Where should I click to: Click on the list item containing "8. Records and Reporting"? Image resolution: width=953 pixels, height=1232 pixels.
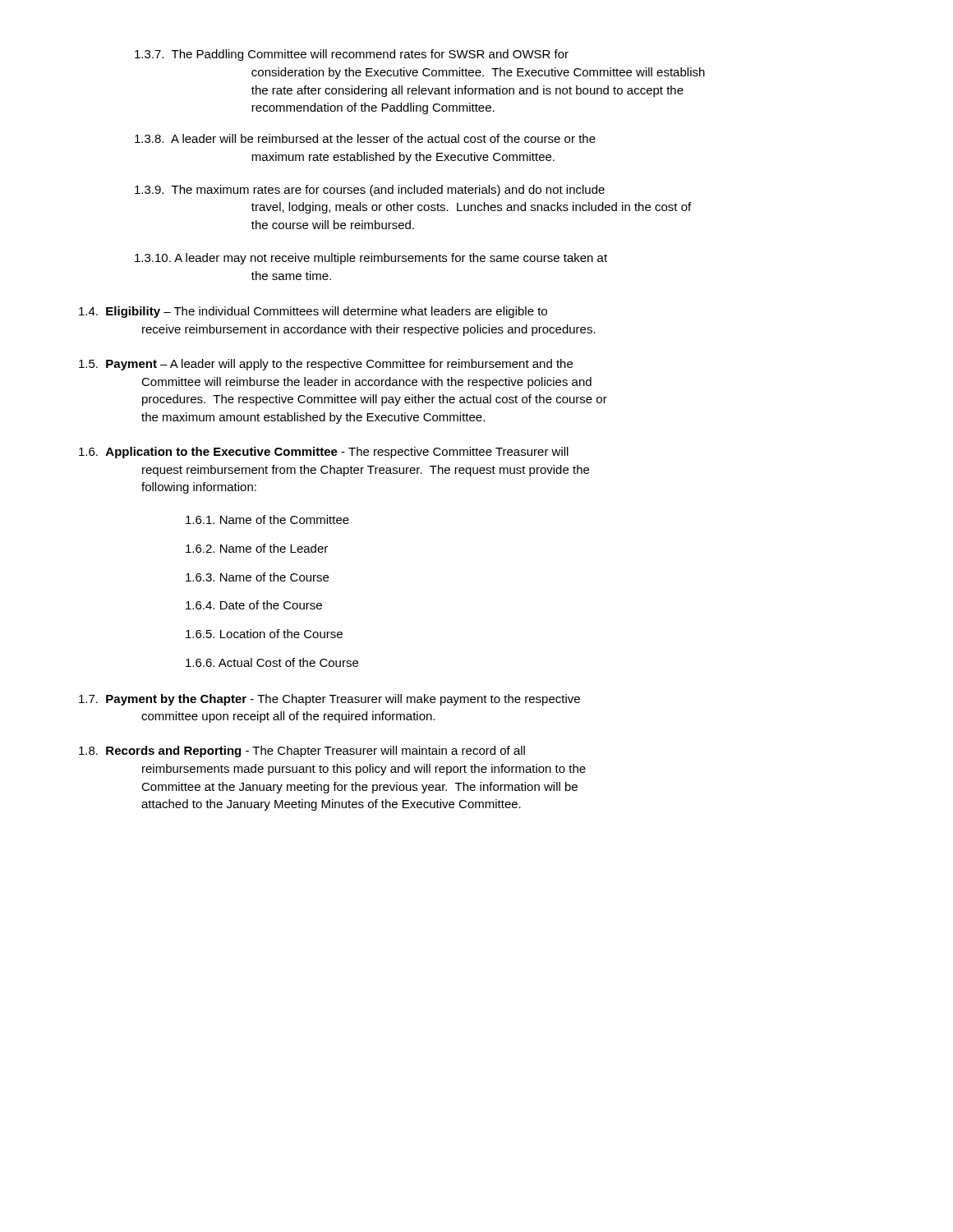332,777
